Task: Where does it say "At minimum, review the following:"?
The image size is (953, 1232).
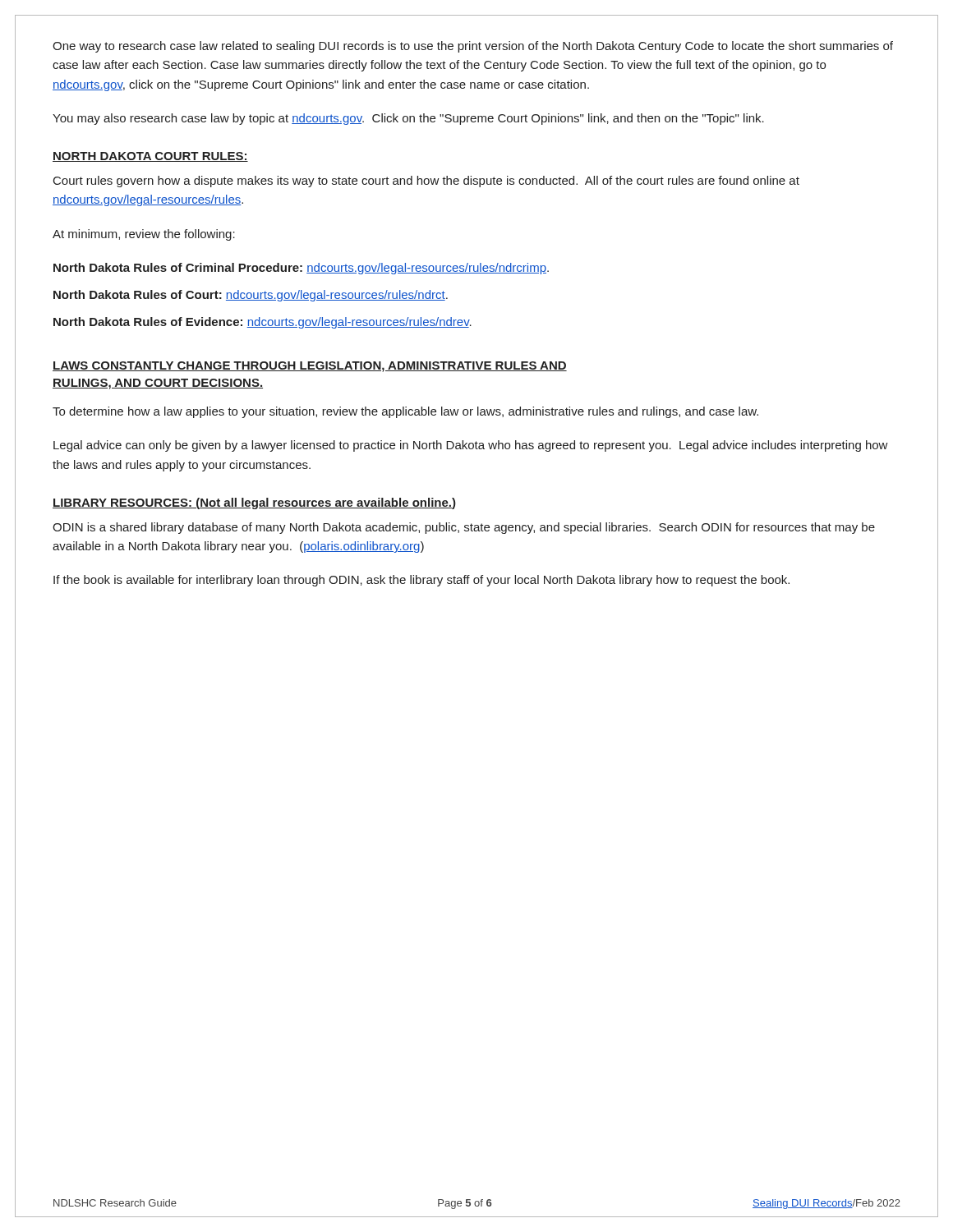Action: coord(144,233)
